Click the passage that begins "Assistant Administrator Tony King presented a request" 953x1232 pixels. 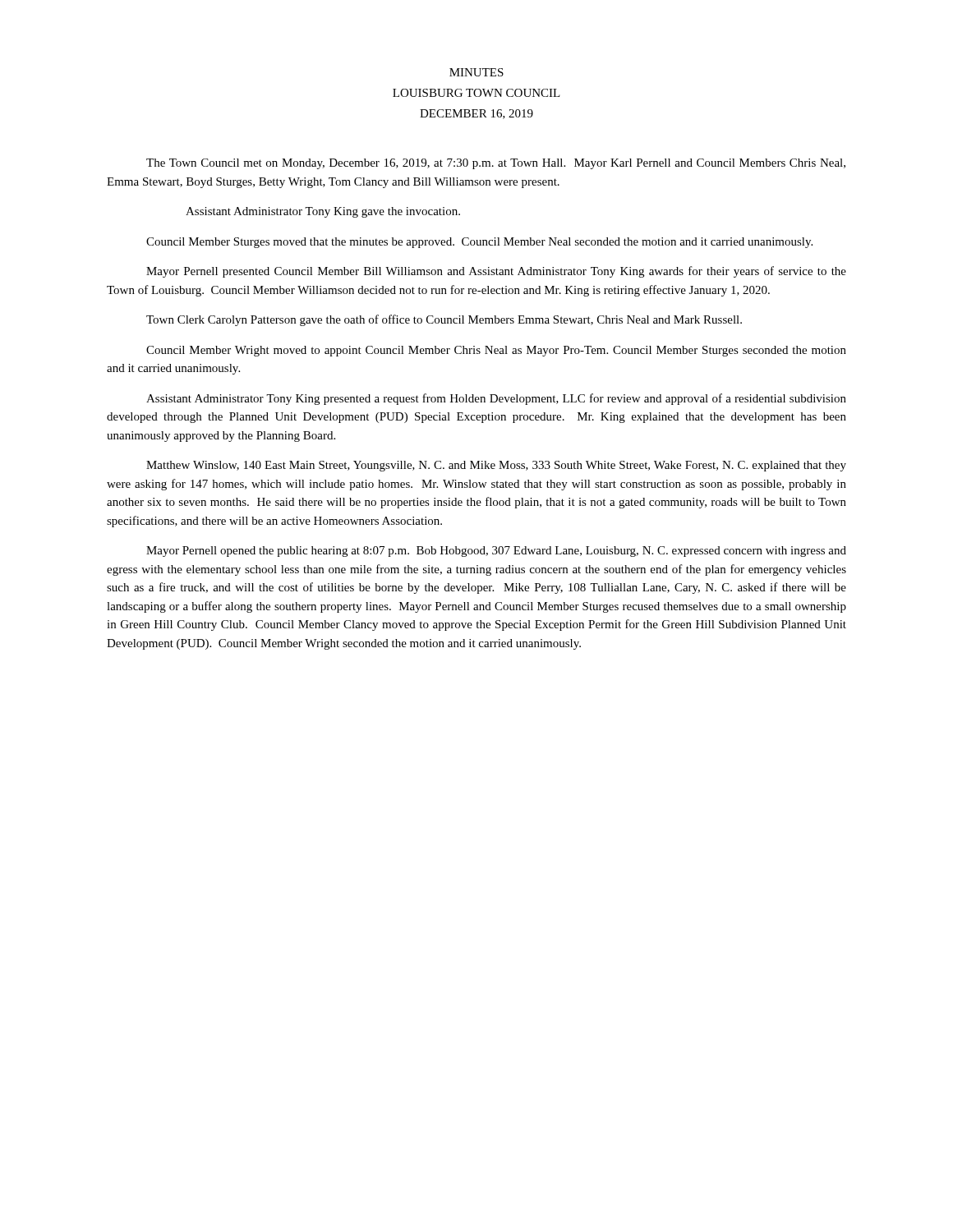[x=476, y=416]
